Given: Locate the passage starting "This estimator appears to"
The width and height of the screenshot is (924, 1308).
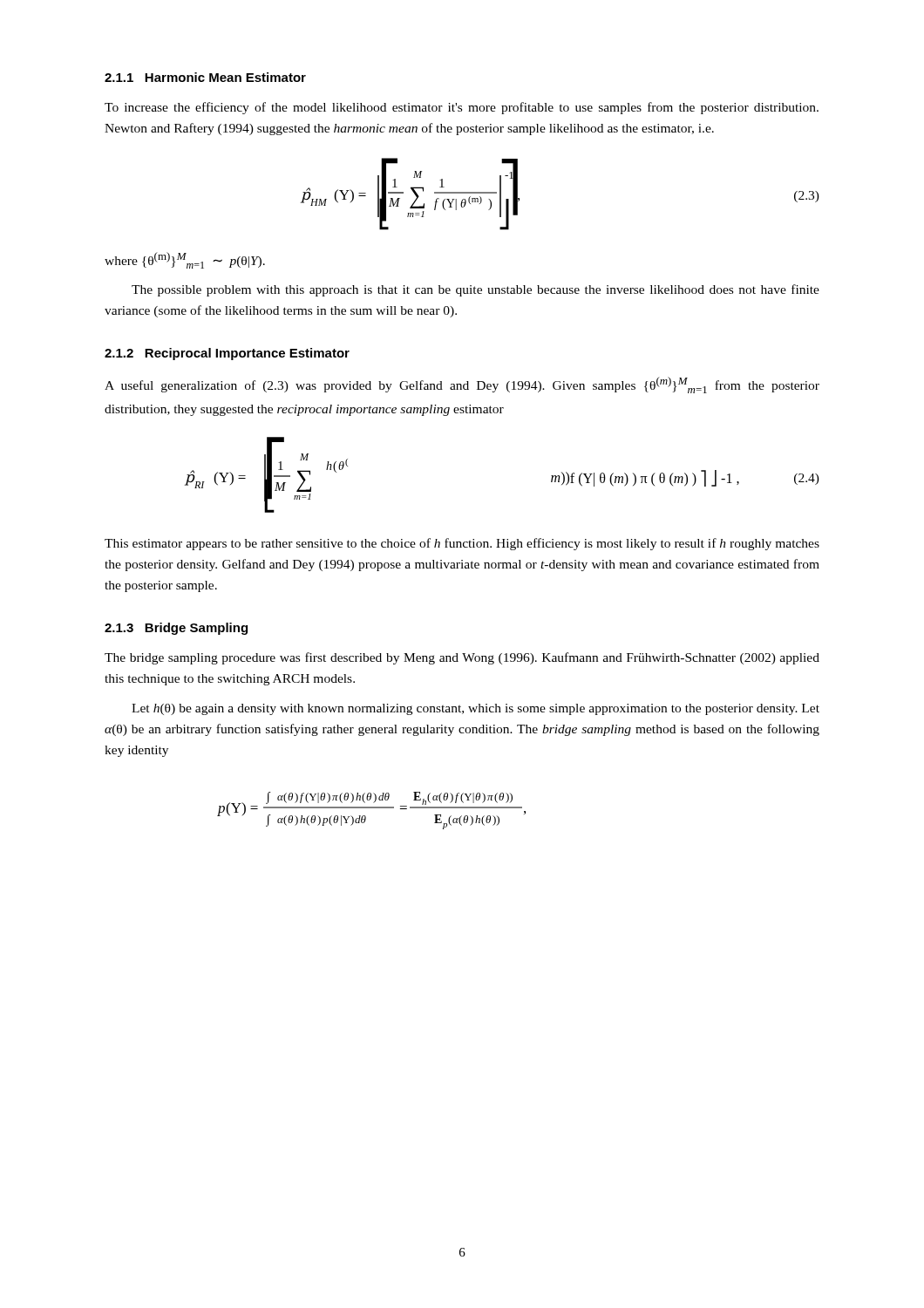Looking at the screenshot, I should (462, 564).
